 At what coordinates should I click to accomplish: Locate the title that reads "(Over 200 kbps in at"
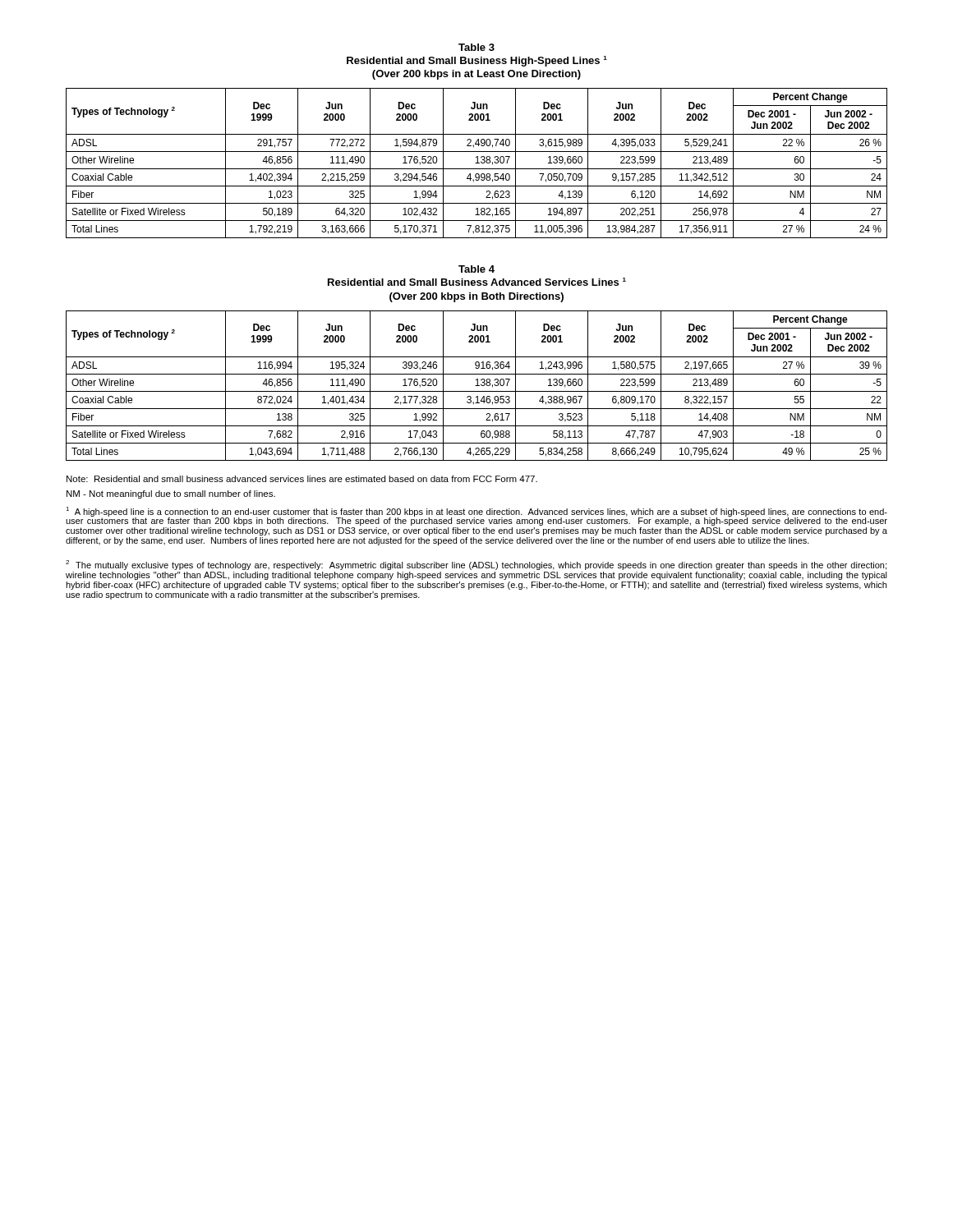point(476,74)
